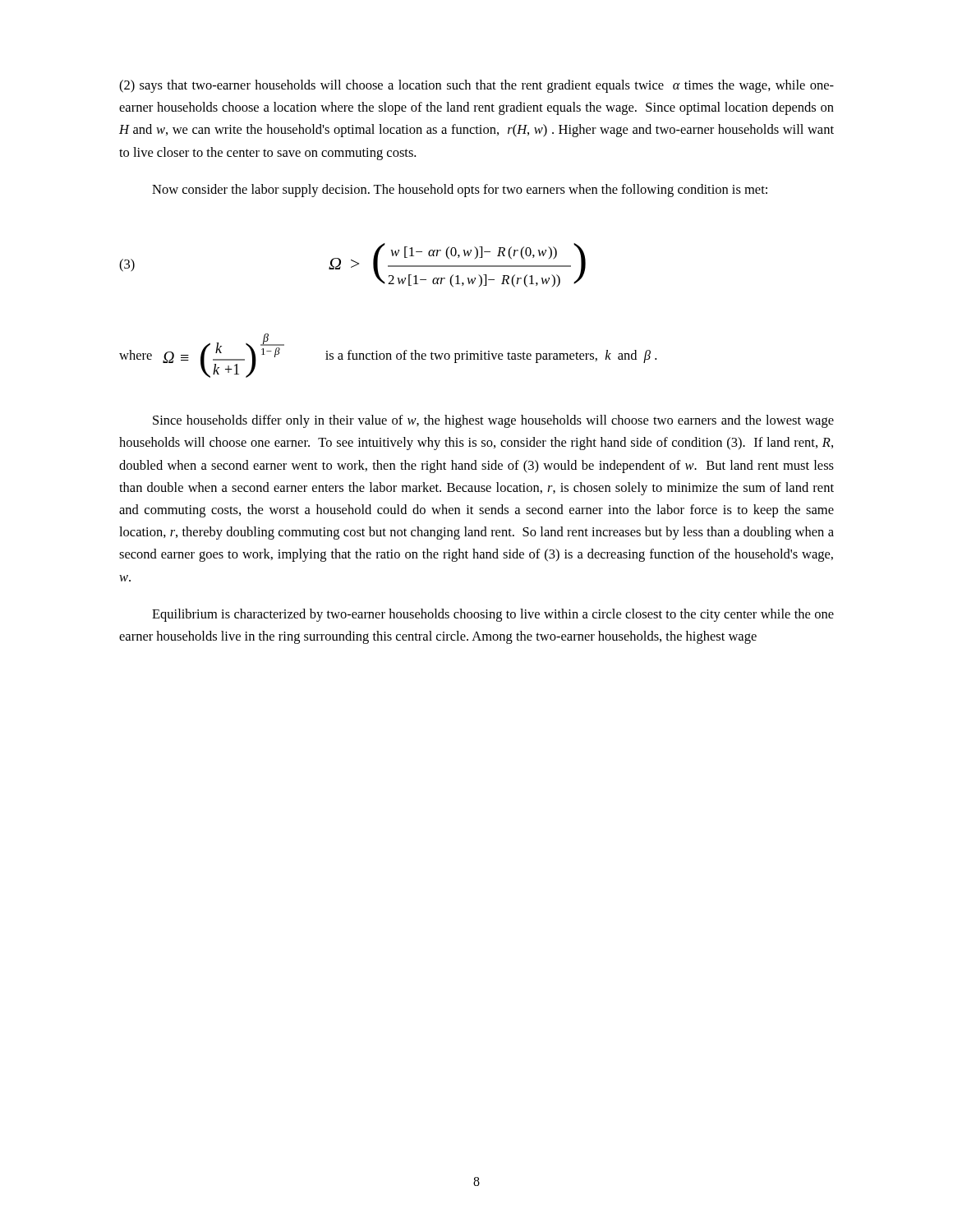The height and width of the screenshot is (1232, 953).
Task: Click on the text block starting "Equilibrium is characterized by two-earner households choosing"
Action: [476, 625]
